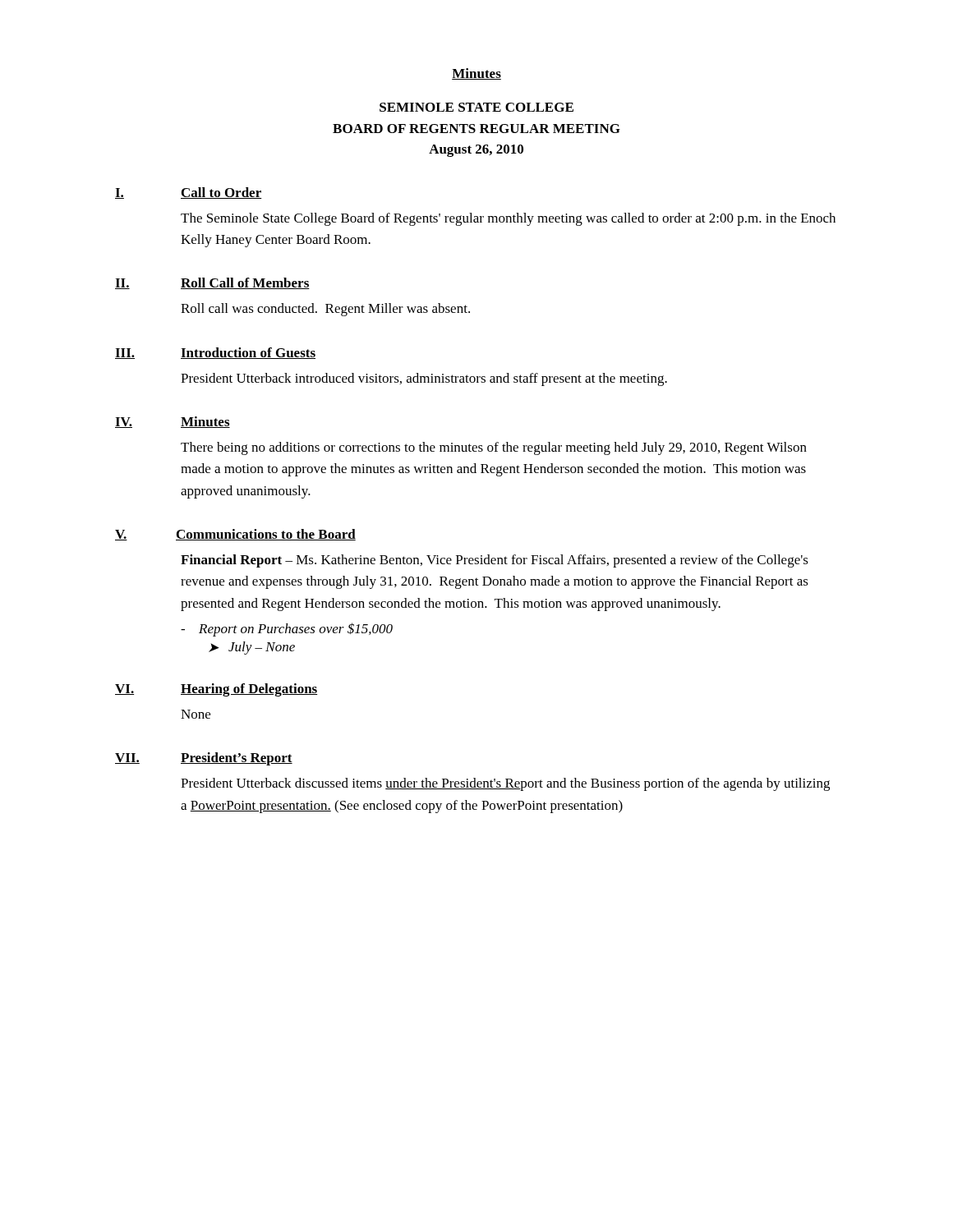
Task: Where is the passage that starts "The Seminole State"?
Action: coord(509,229)
